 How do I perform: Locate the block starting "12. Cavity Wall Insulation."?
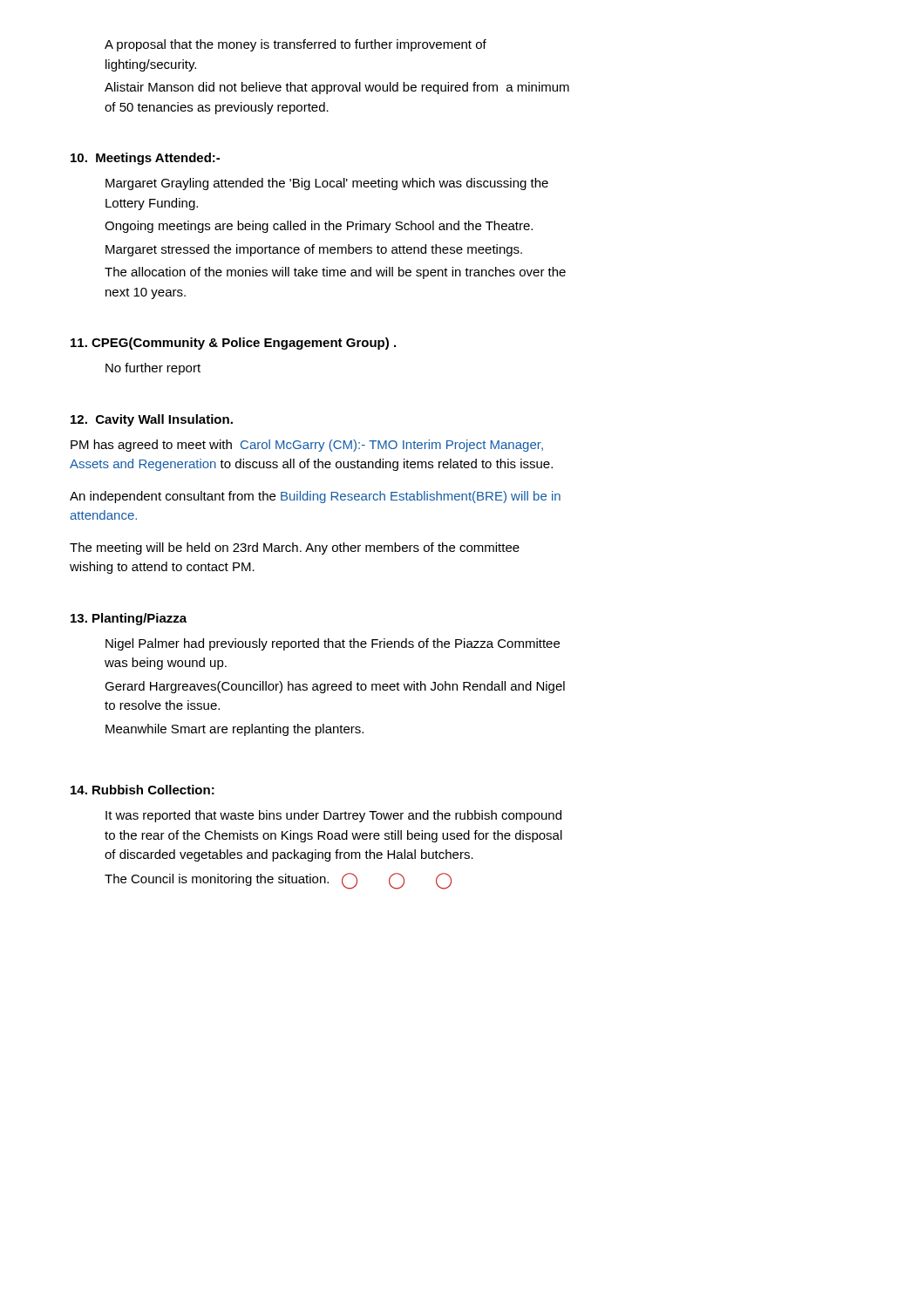pos(152,419)
